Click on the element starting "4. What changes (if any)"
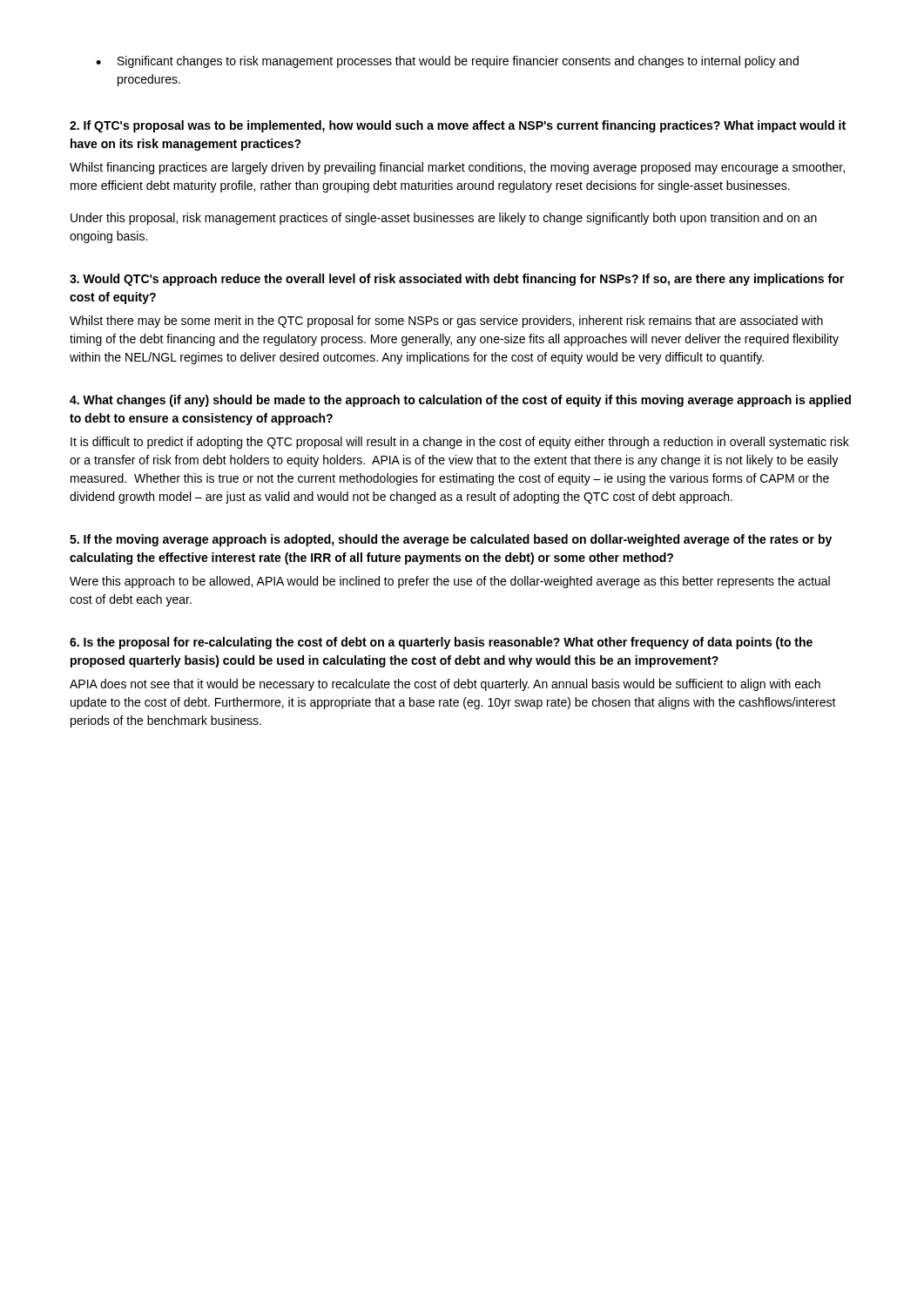This screenshot has height=1307, width=924. click(x=461, y=409)
